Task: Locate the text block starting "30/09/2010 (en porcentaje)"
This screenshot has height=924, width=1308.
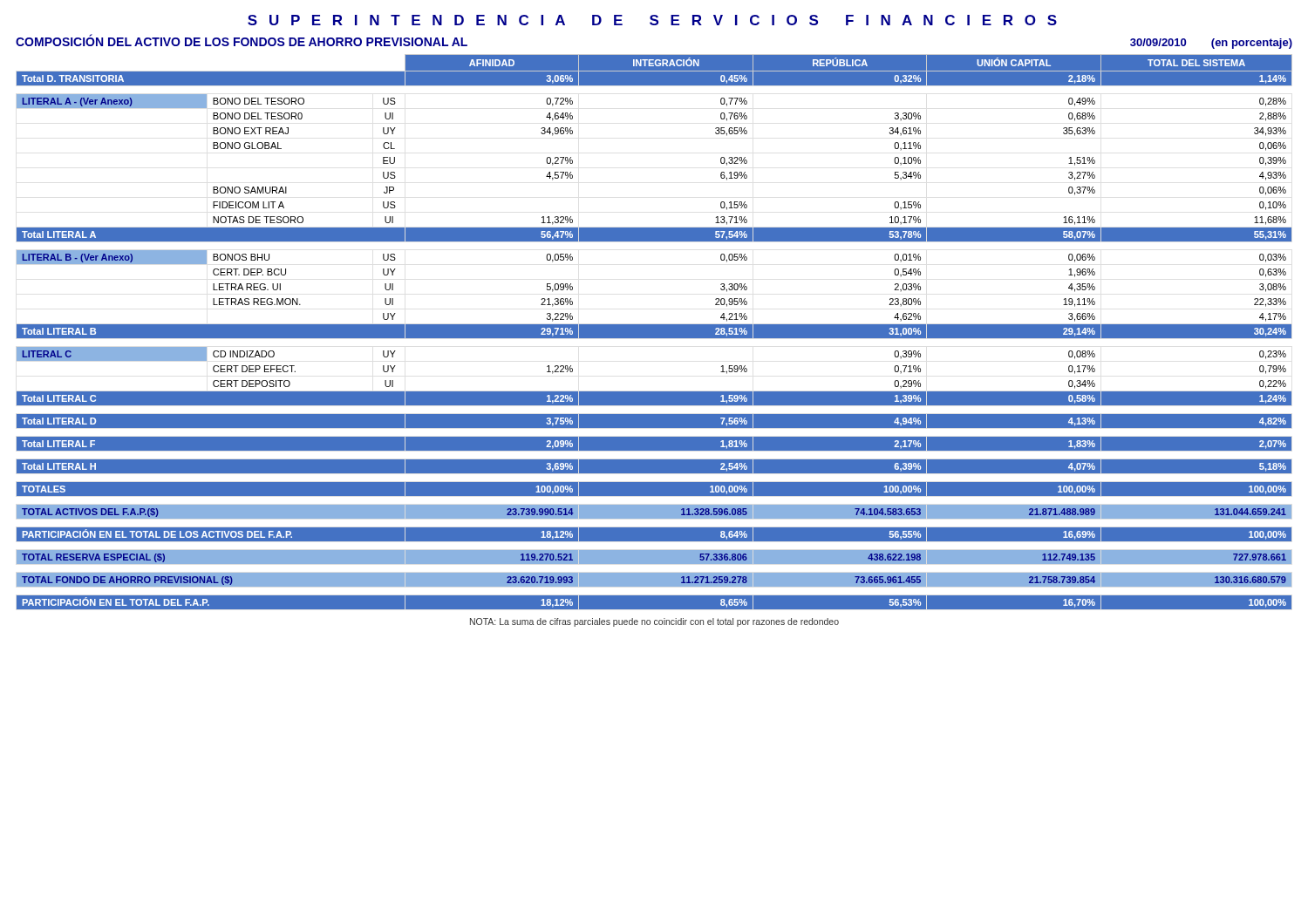Action: (x=1211, y=42)
